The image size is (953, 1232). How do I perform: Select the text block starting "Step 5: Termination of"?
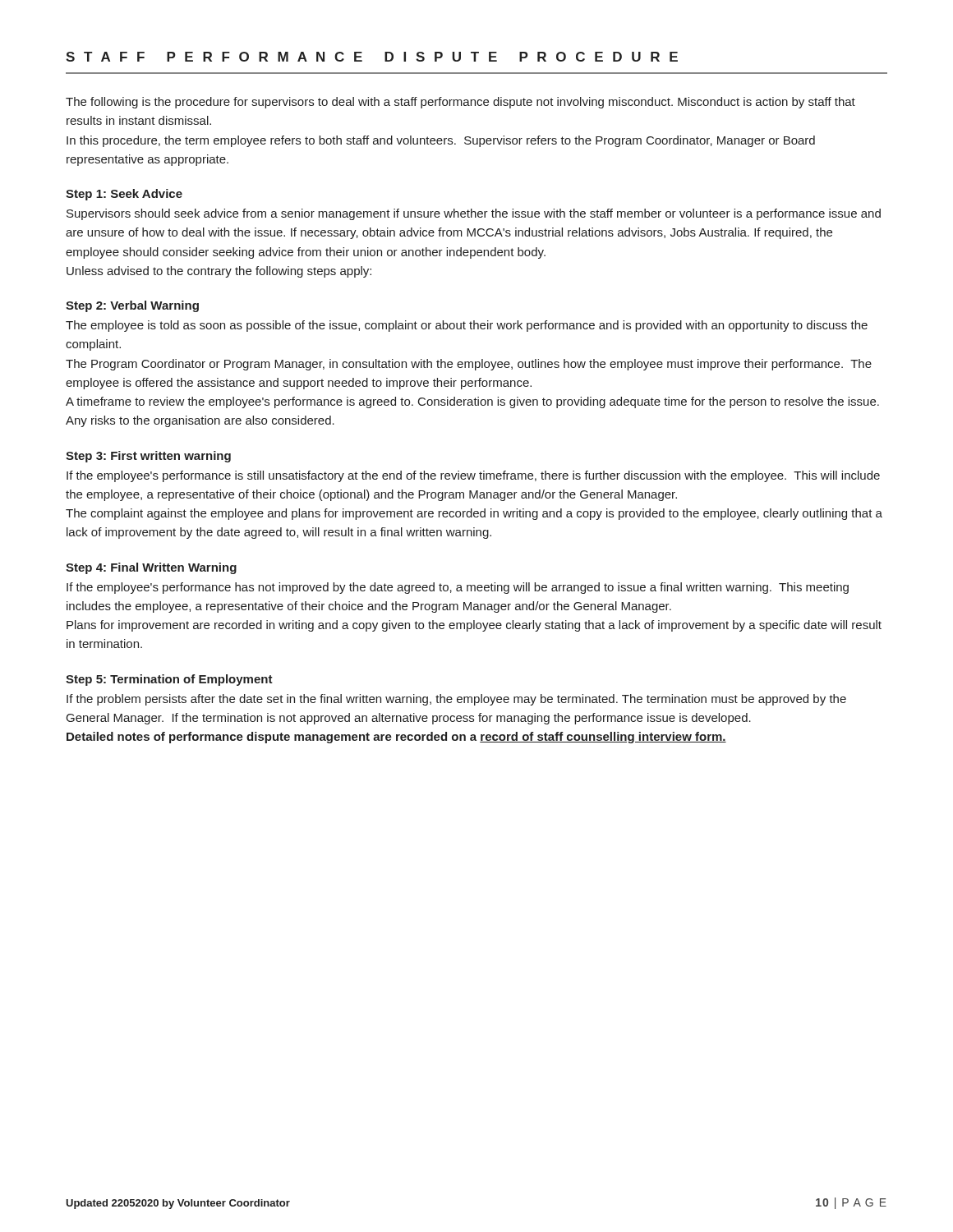pyautogui.click(x=169, y=678)
